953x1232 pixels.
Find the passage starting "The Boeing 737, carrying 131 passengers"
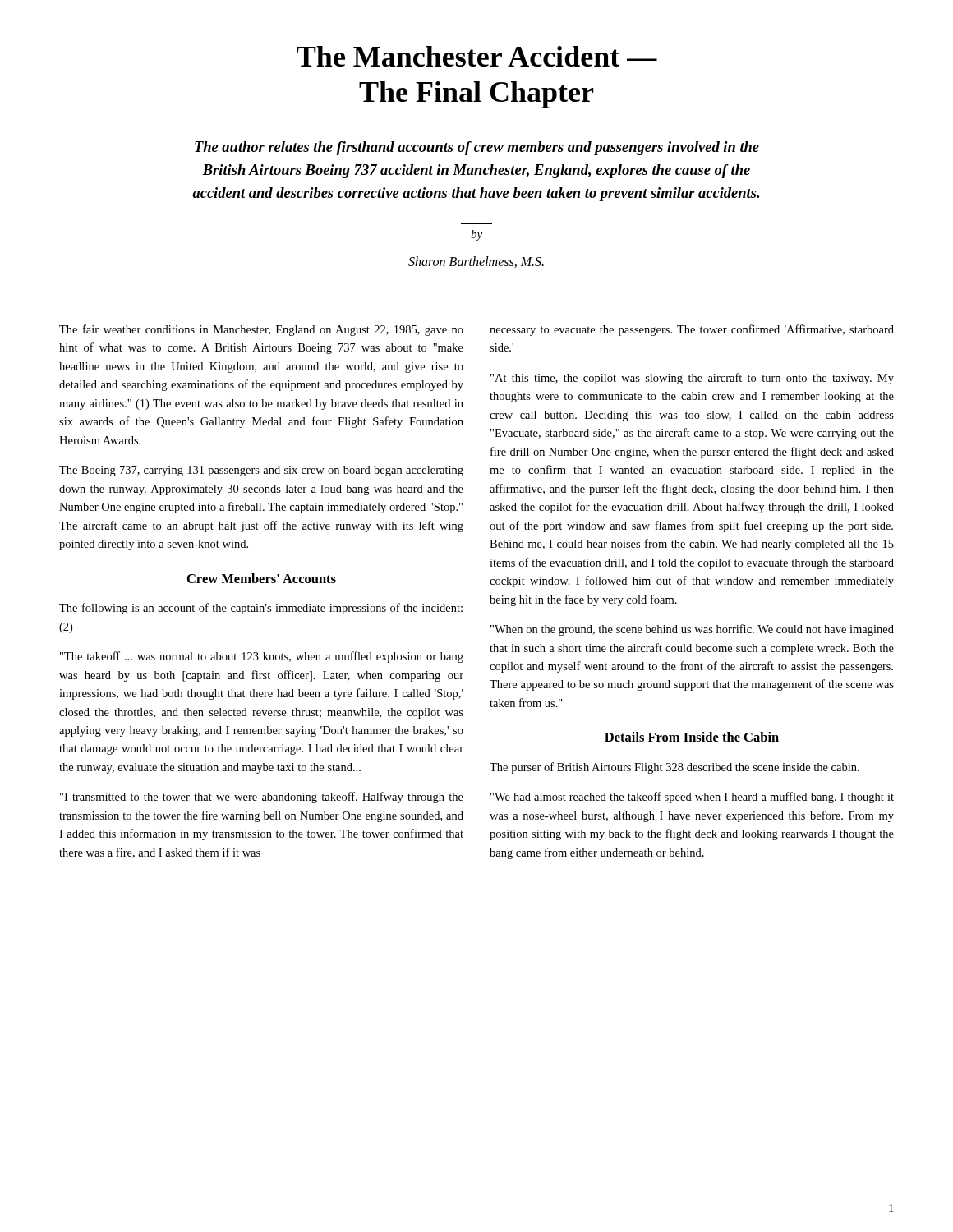261,507
